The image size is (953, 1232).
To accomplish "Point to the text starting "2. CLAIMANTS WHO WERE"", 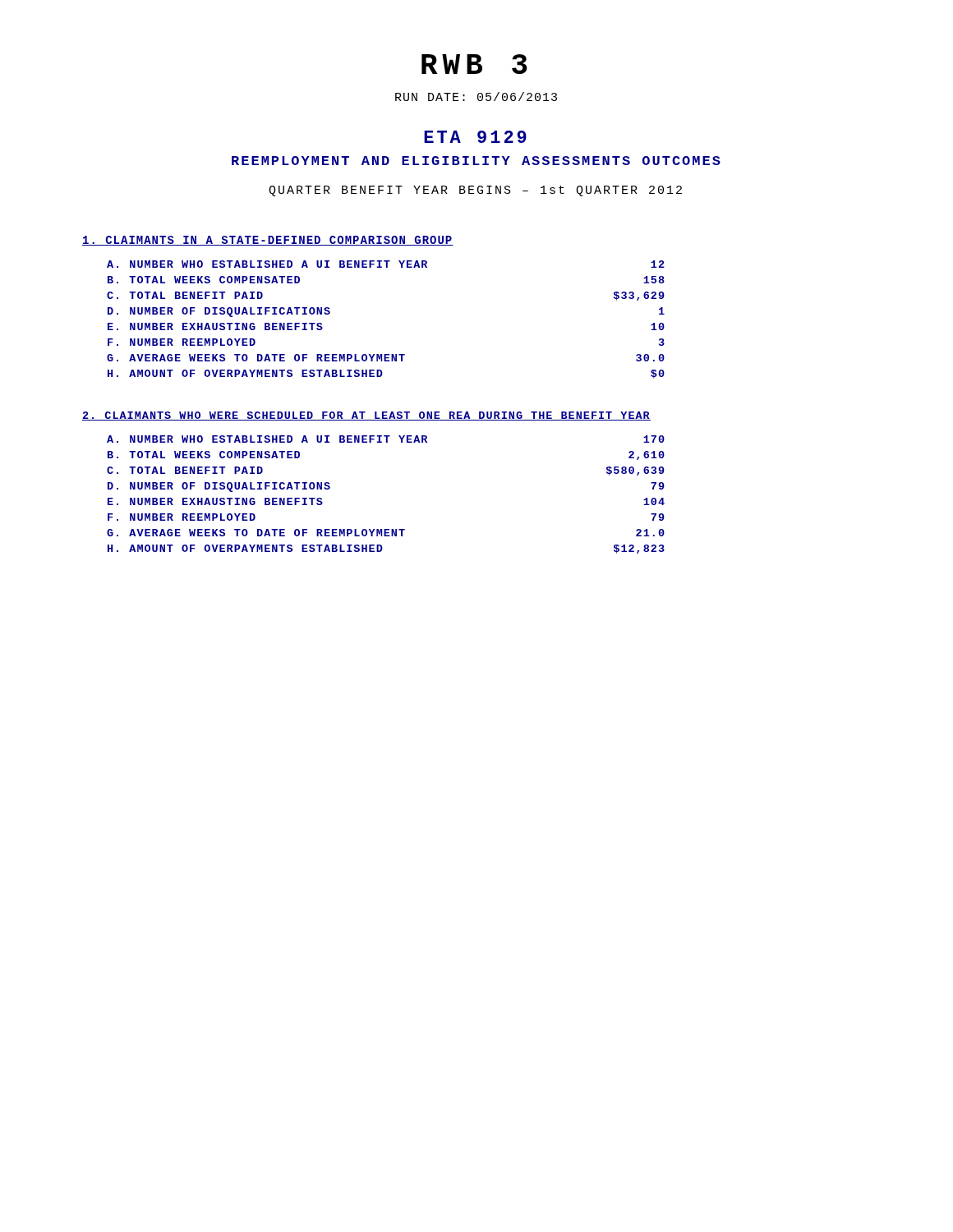I will [x=366, y=416].
